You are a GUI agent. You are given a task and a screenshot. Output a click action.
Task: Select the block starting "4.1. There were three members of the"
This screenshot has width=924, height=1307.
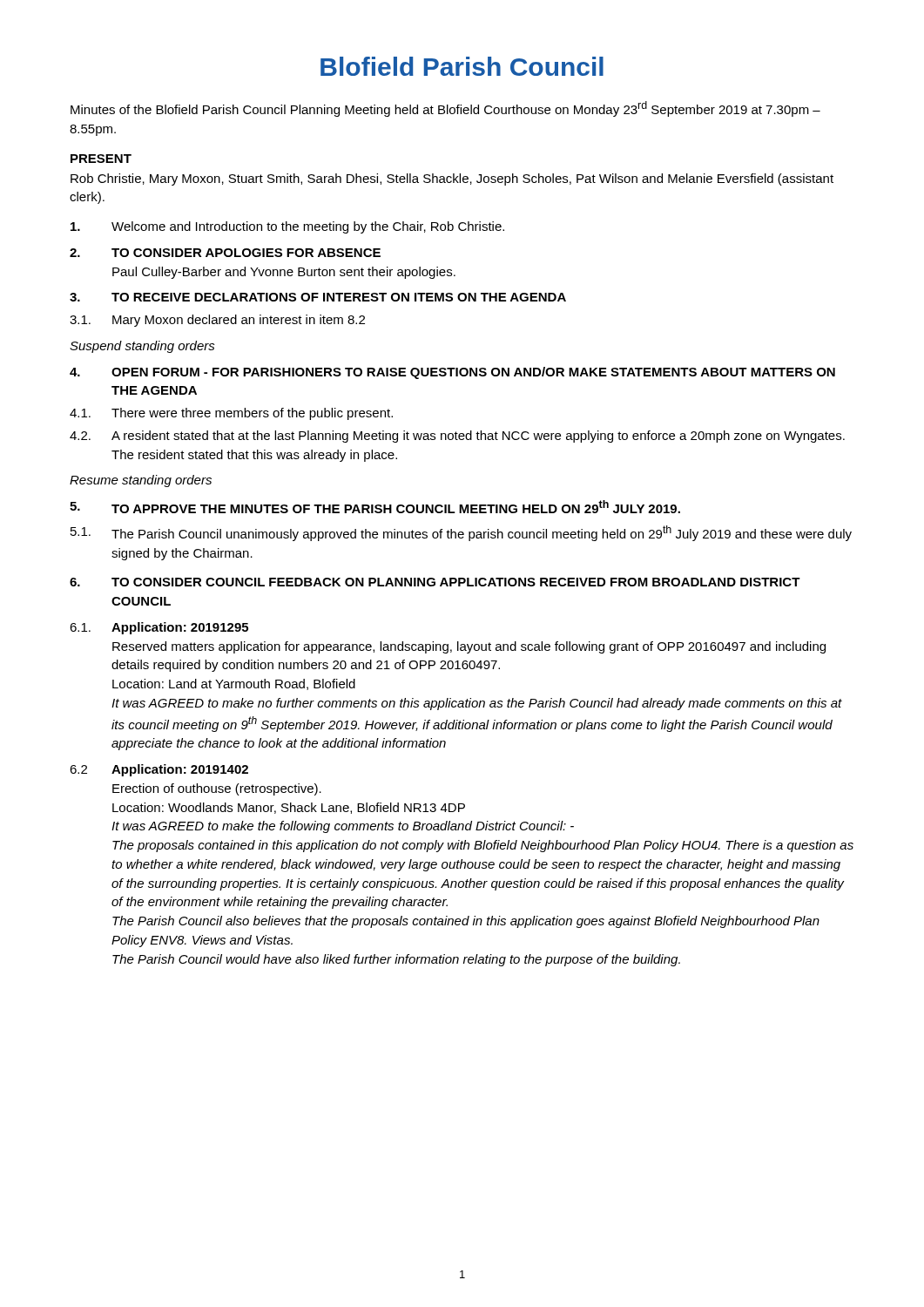(231, 414)
